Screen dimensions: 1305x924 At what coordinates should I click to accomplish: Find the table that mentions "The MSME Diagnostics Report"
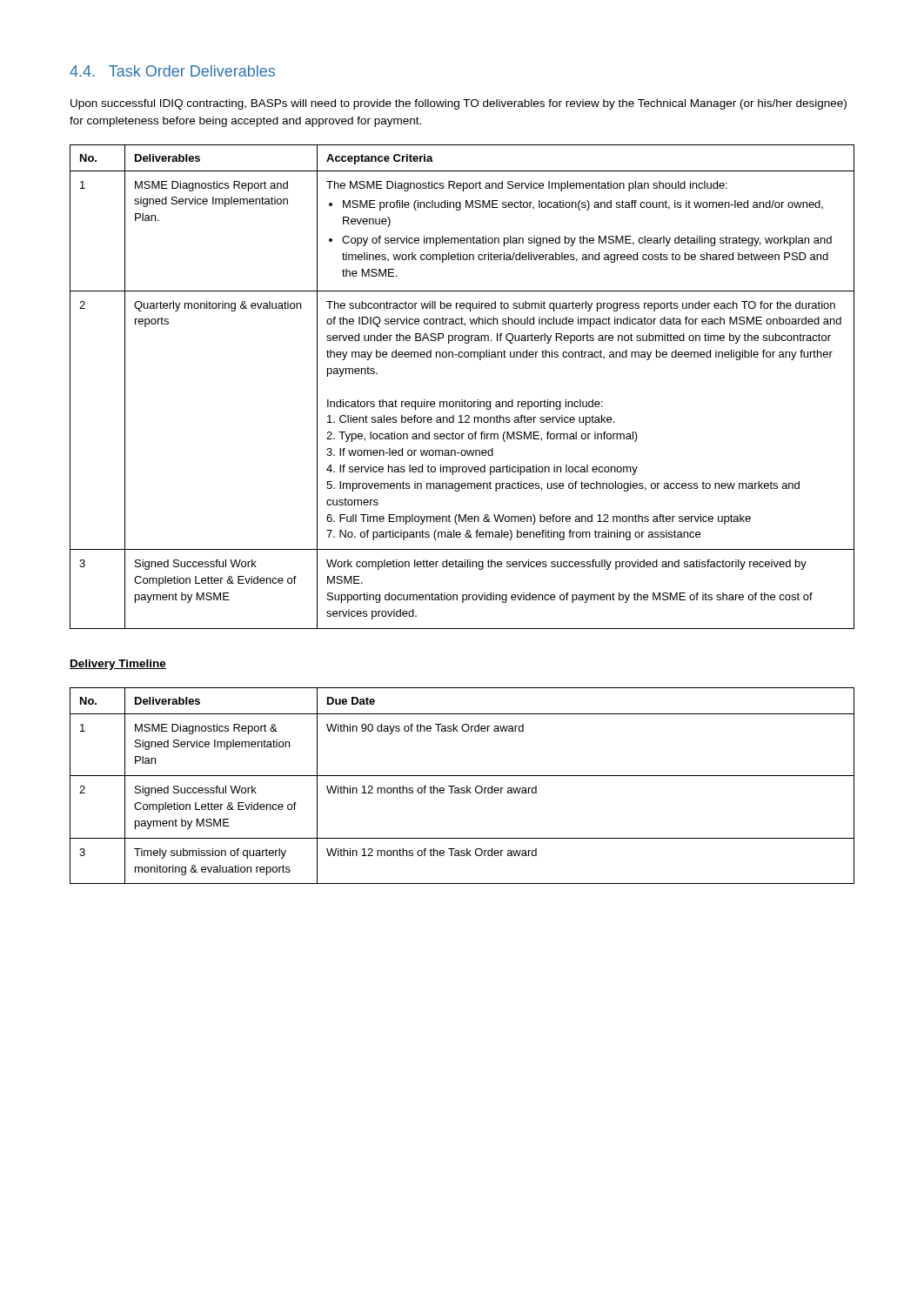(462, 386)
